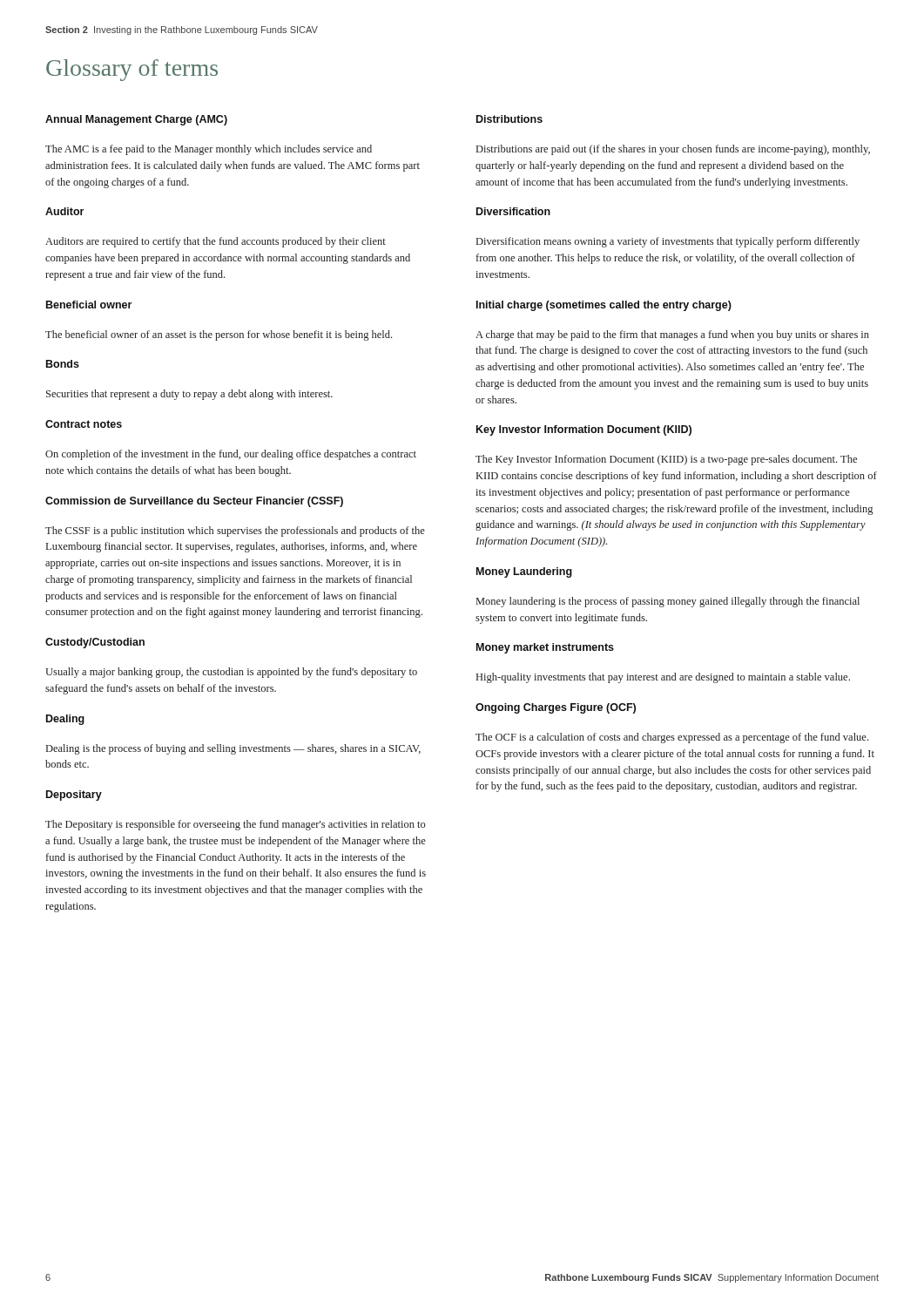Find the element starting "The Depositary is"
The image size is (924, 1307).
click(238, 865)
